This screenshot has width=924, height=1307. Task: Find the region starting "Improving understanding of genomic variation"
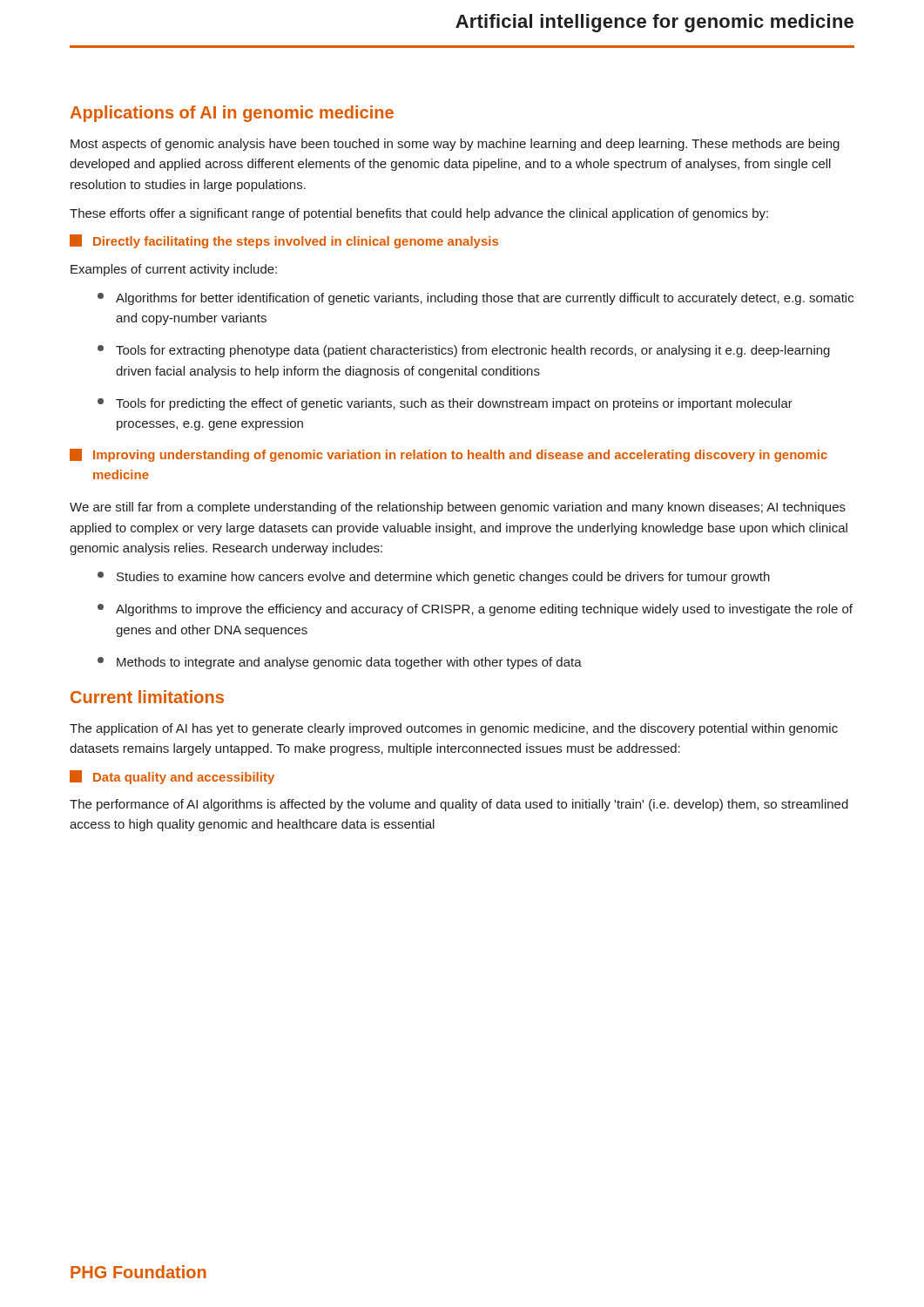[462, 465]
